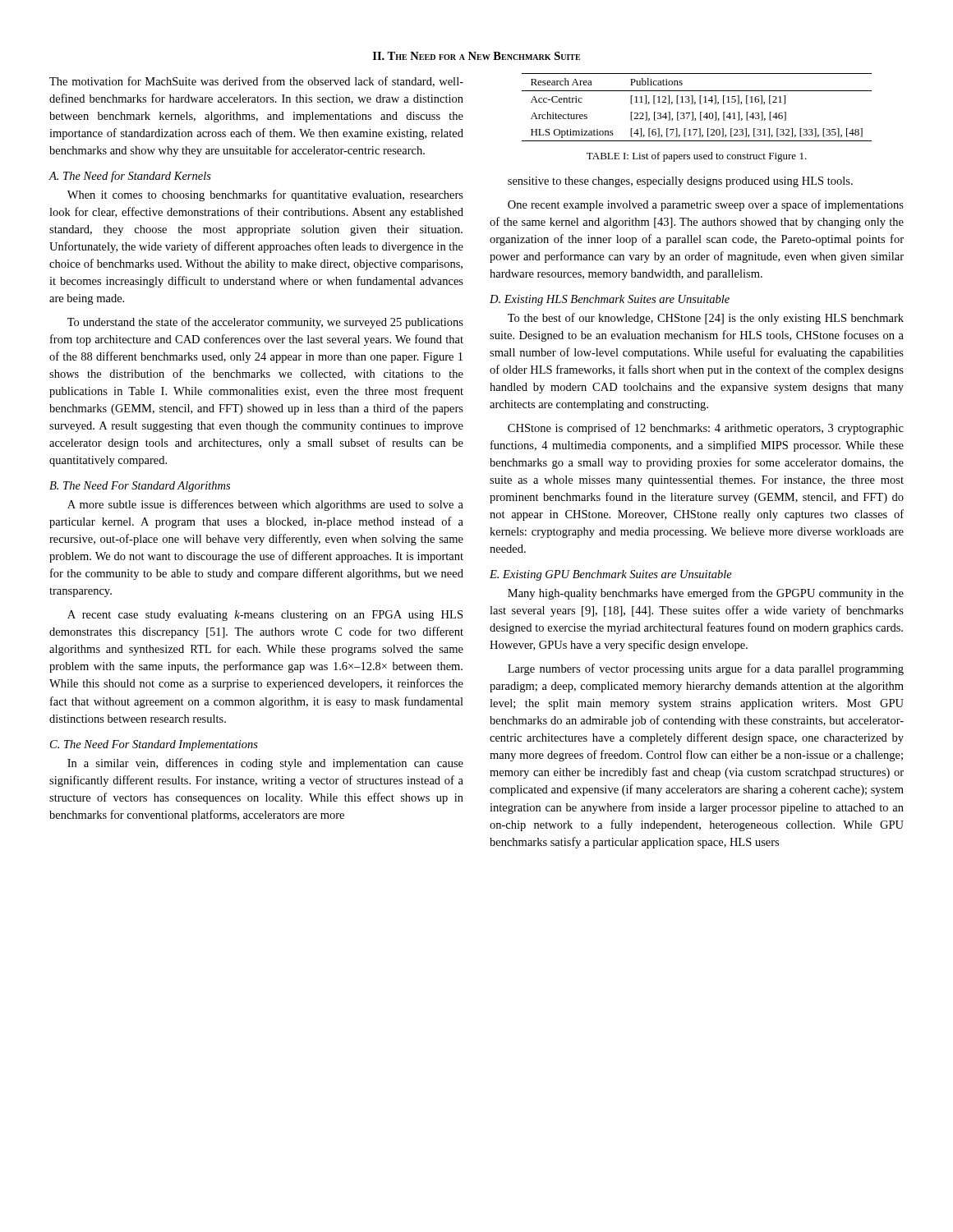This screenshot has width=953, height=1232.
Task: Locate the text block starting "C. The Need For Standard Implementations"
Action: (154, 744)
